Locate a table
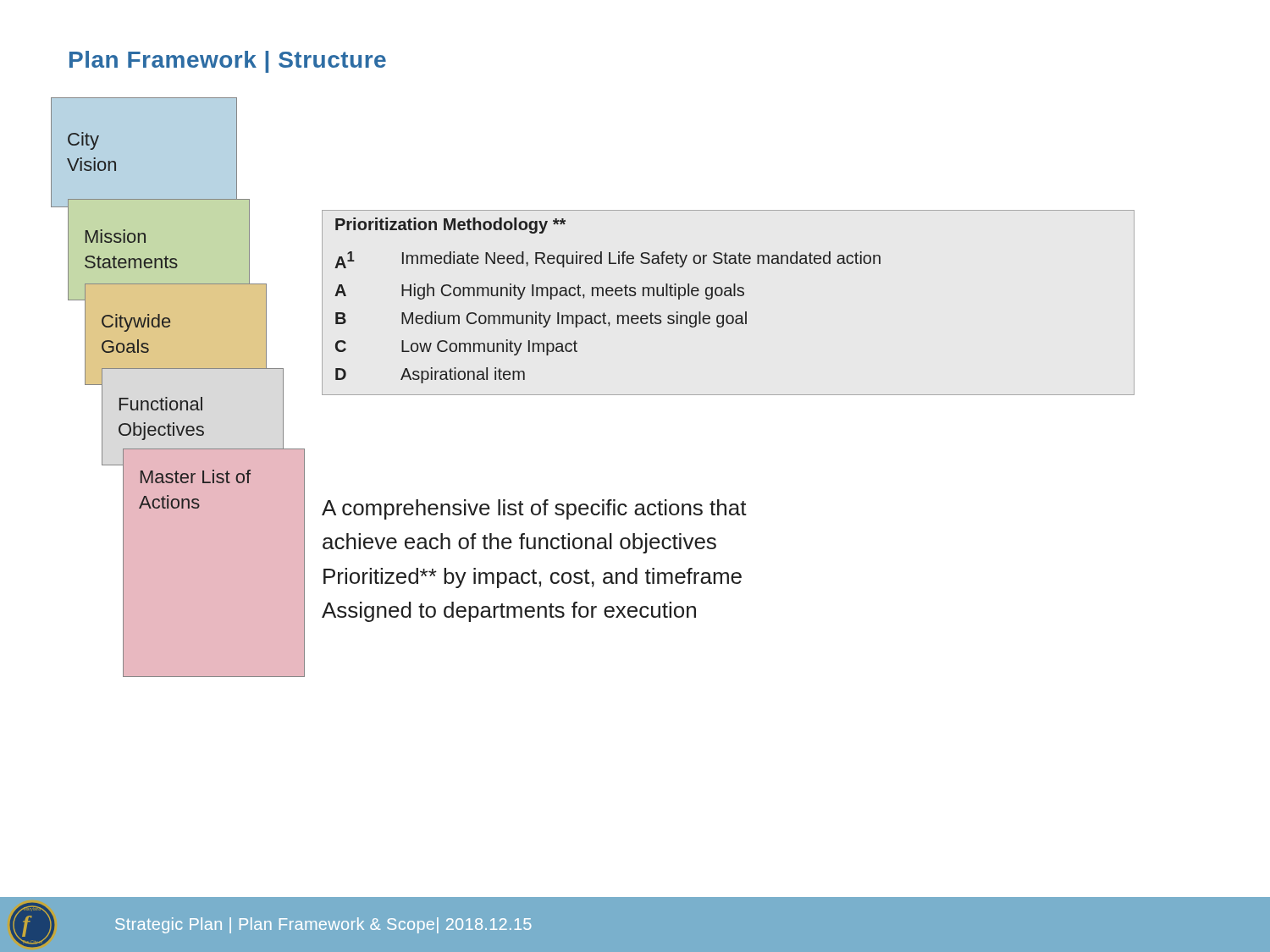The image size is (1270, 952). [x=728, y=302]
